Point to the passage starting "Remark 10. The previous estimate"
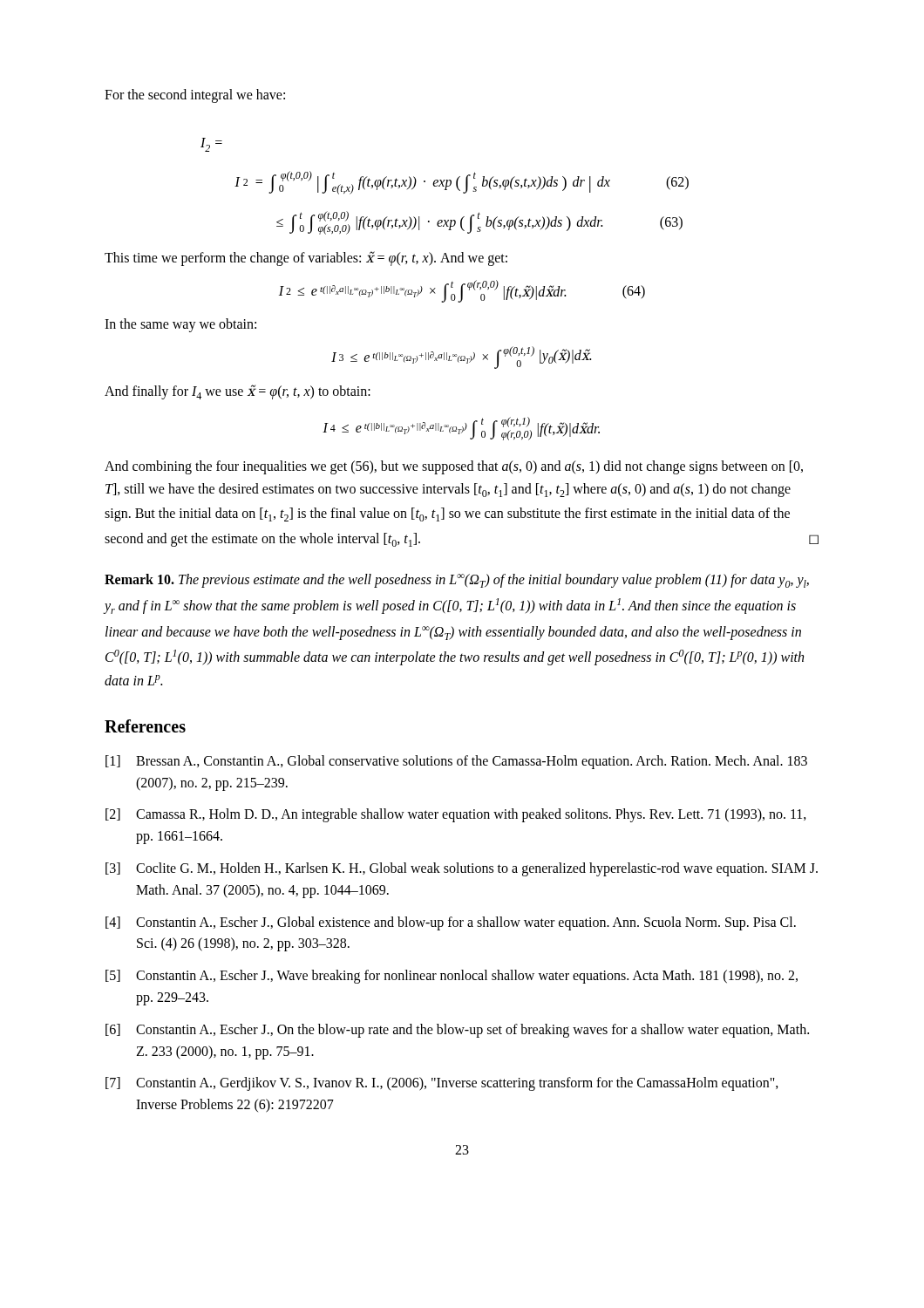This screenshot has width=924, height=1308. [x=457, y=629]
